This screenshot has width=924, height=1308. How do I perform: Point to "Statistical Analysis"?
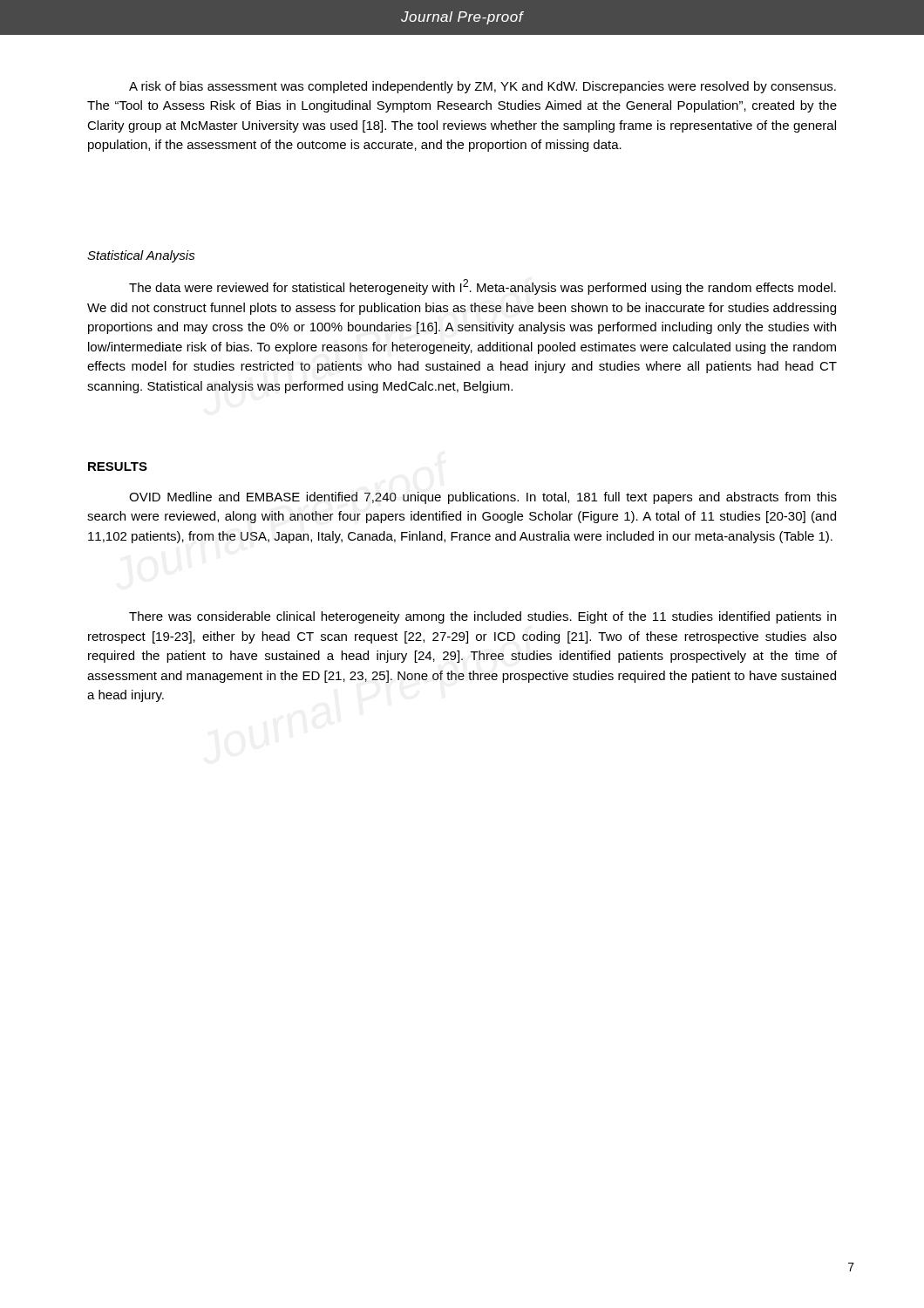[x=141, y=255]
